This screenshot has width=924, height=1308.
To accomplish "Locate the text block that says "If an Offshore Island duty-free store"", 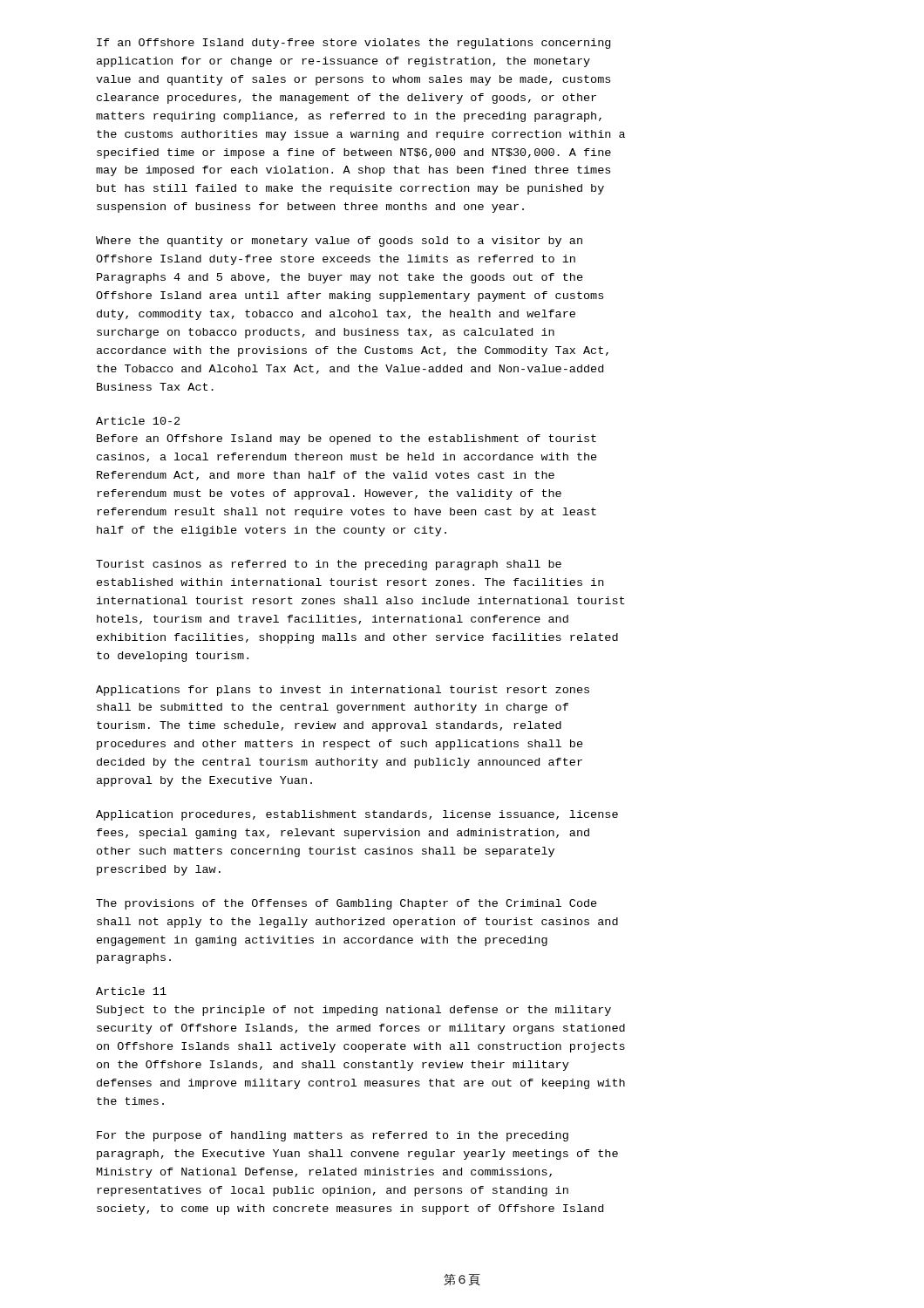I will coord(361,125).
